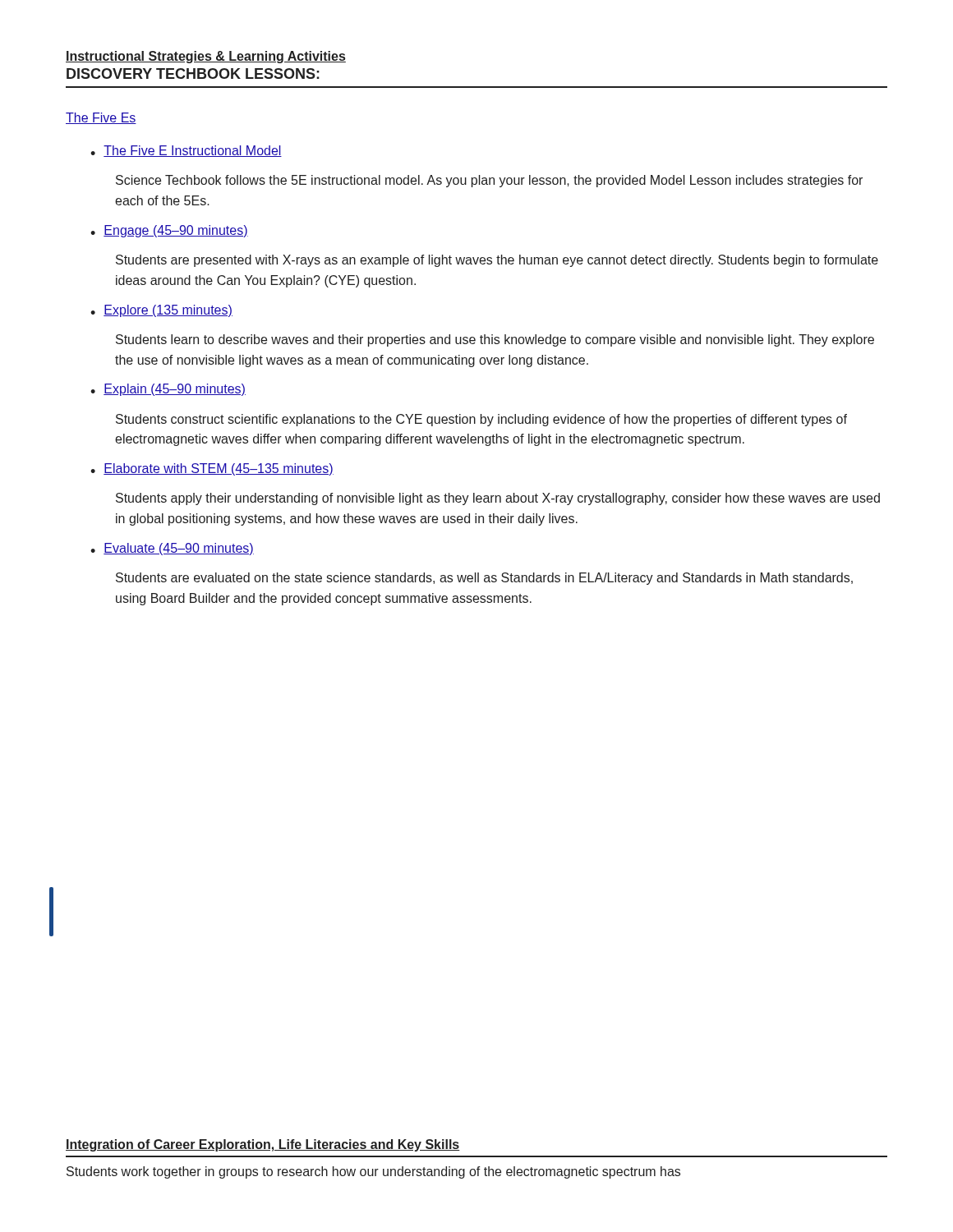Point to the block beginning "• The Five E Instructional"
This screenshot has width=953, height=1232.
186,151
